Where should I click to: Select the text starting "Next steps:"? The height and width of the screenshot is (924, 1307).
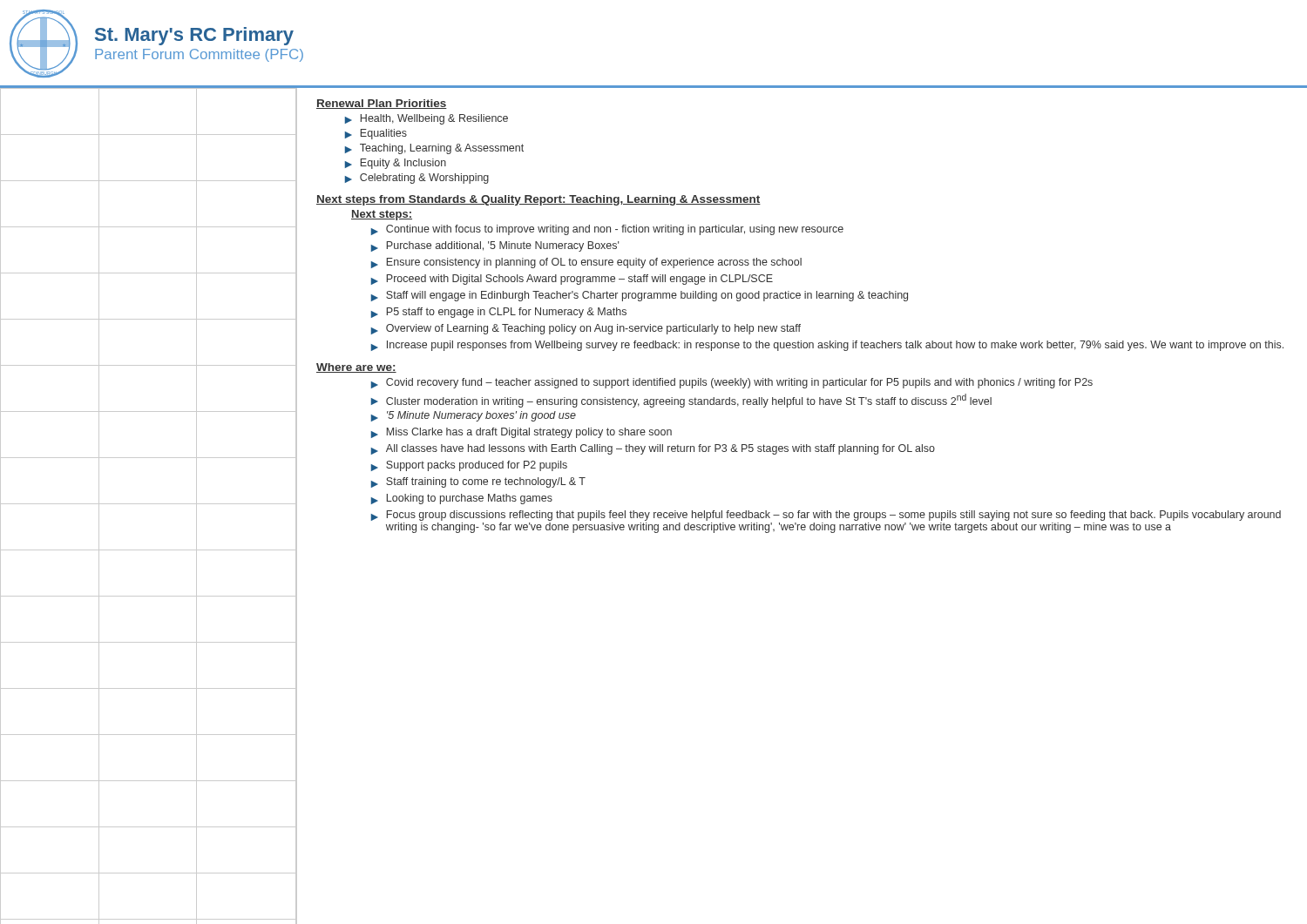[382, 214]
